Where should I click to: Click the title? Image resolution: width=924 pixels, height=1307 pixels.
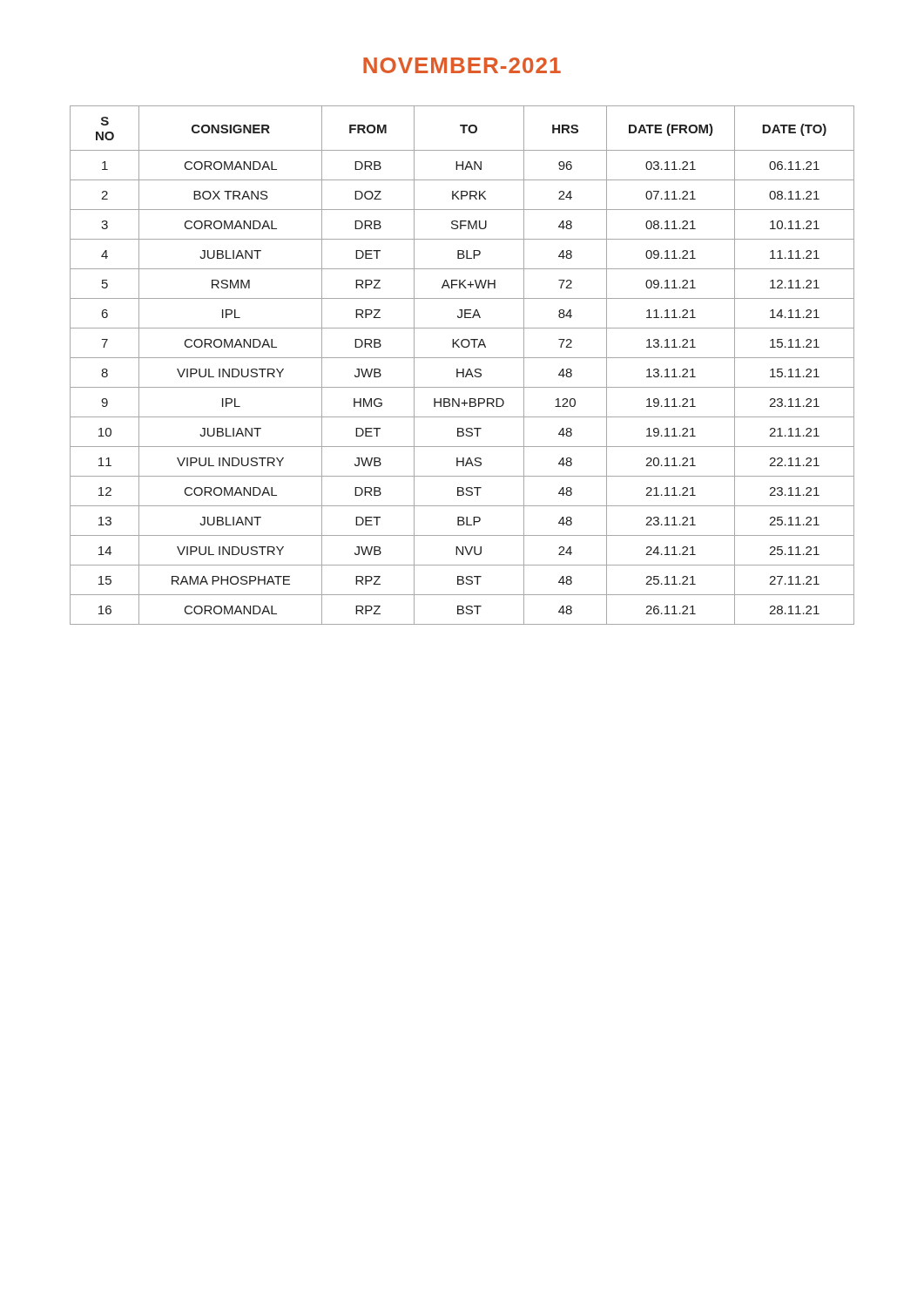point(462,65)
